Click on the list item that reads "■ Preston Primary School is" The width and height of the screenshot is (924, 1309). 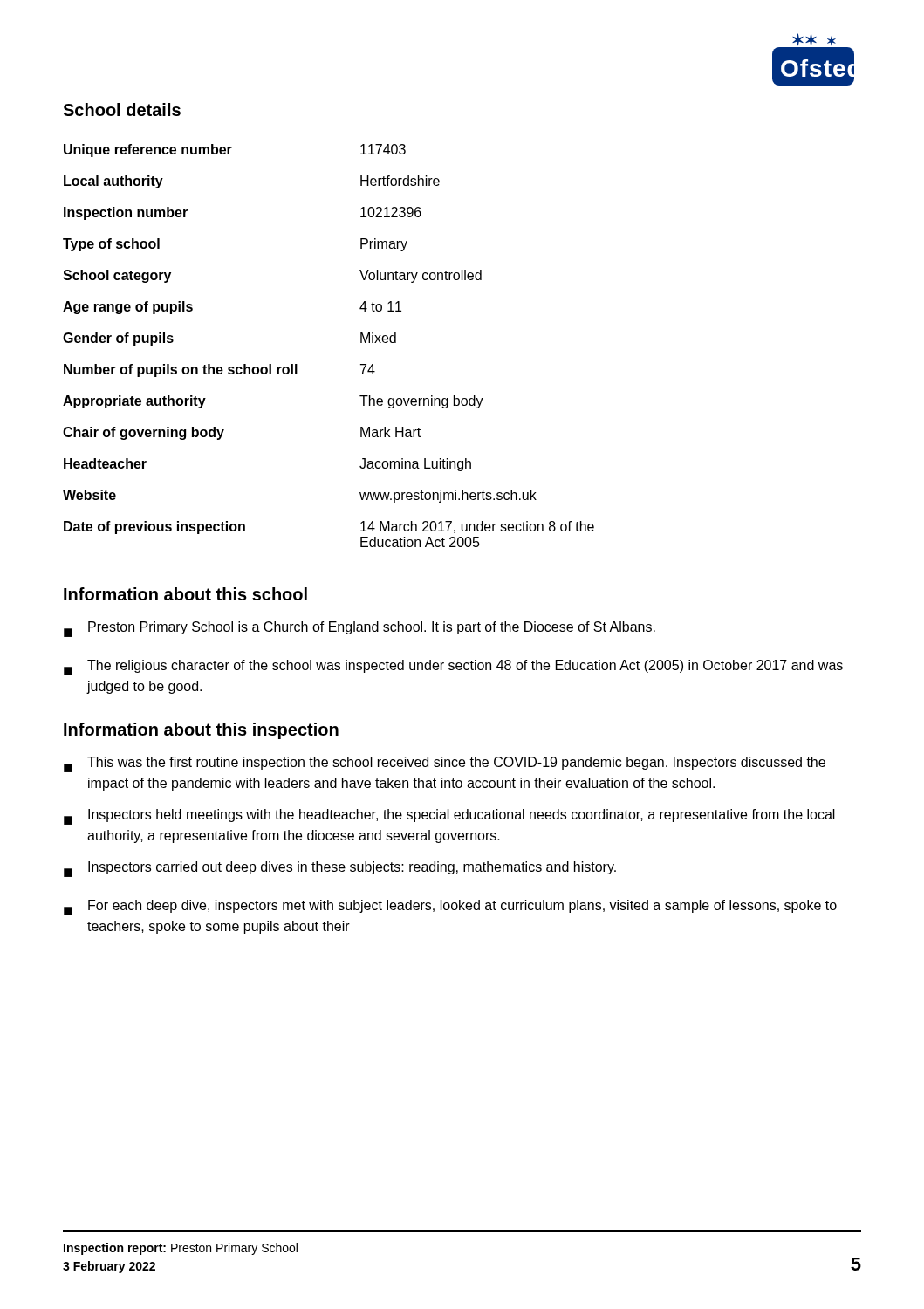462,631
